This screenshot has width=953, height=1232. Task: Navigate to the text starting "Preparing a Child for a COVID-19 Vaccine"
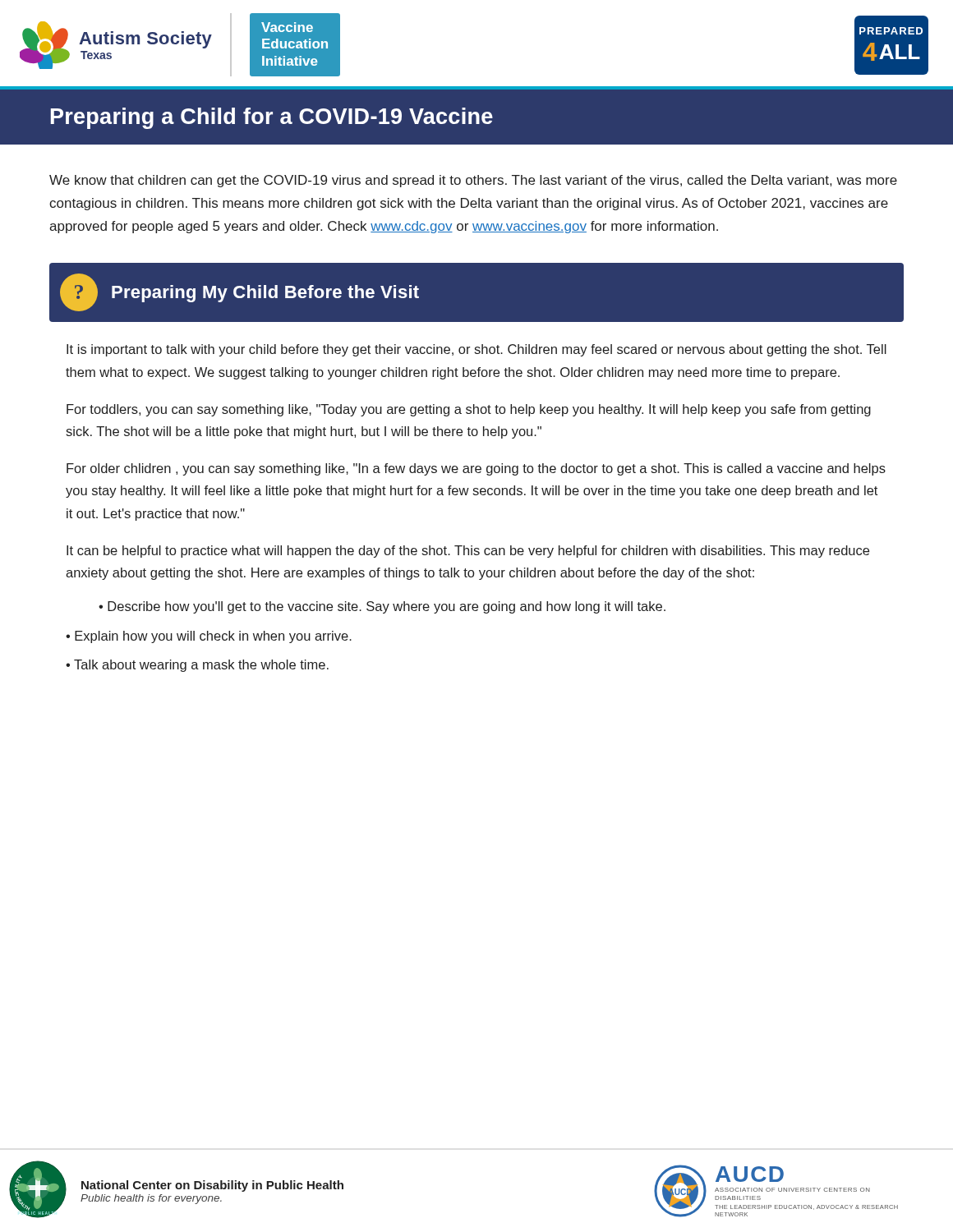[x=271, y=117]
